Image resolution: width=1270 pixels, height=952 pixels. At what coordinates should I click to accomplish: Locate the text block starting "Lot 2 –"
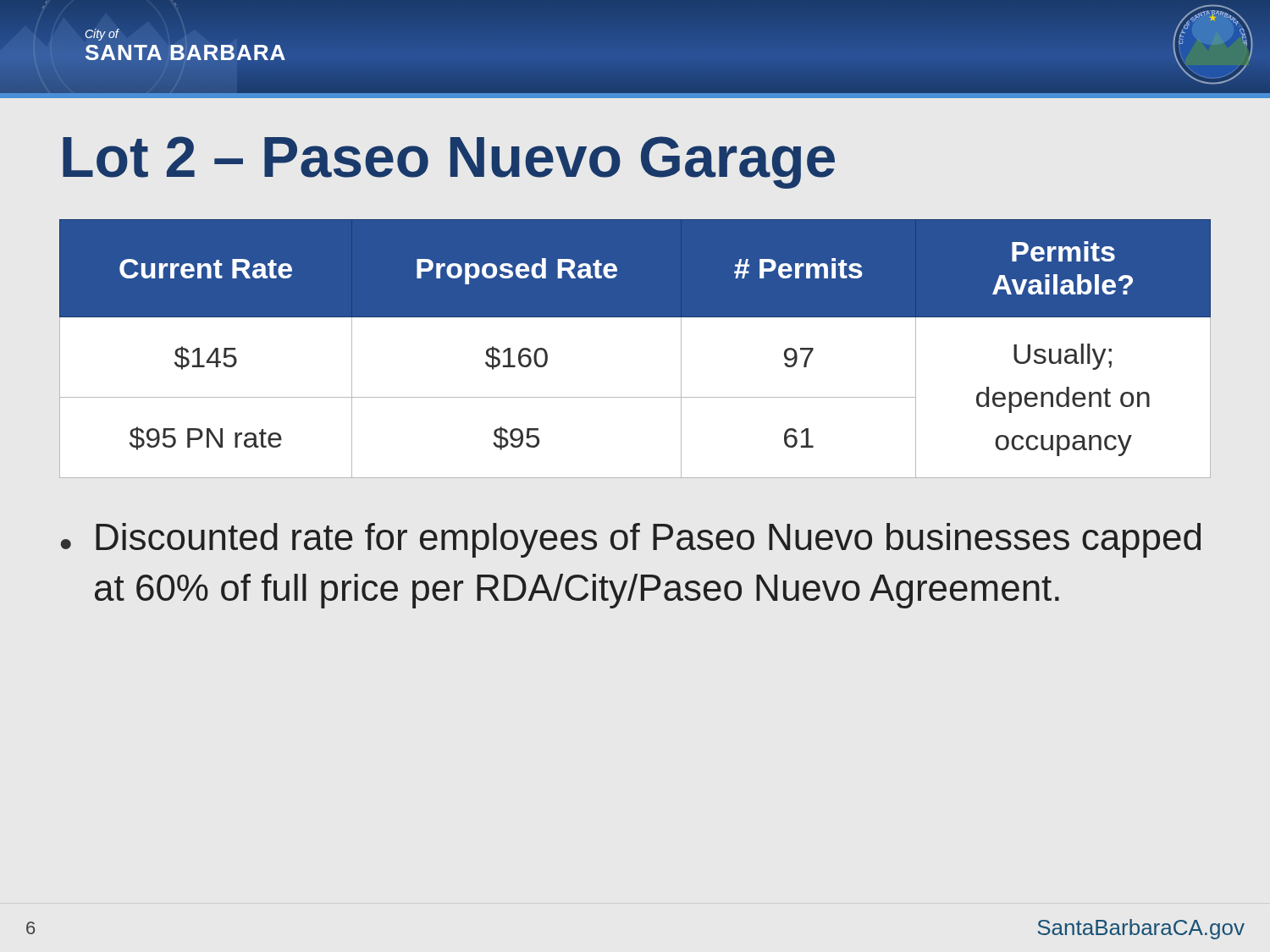pos(448,157)
